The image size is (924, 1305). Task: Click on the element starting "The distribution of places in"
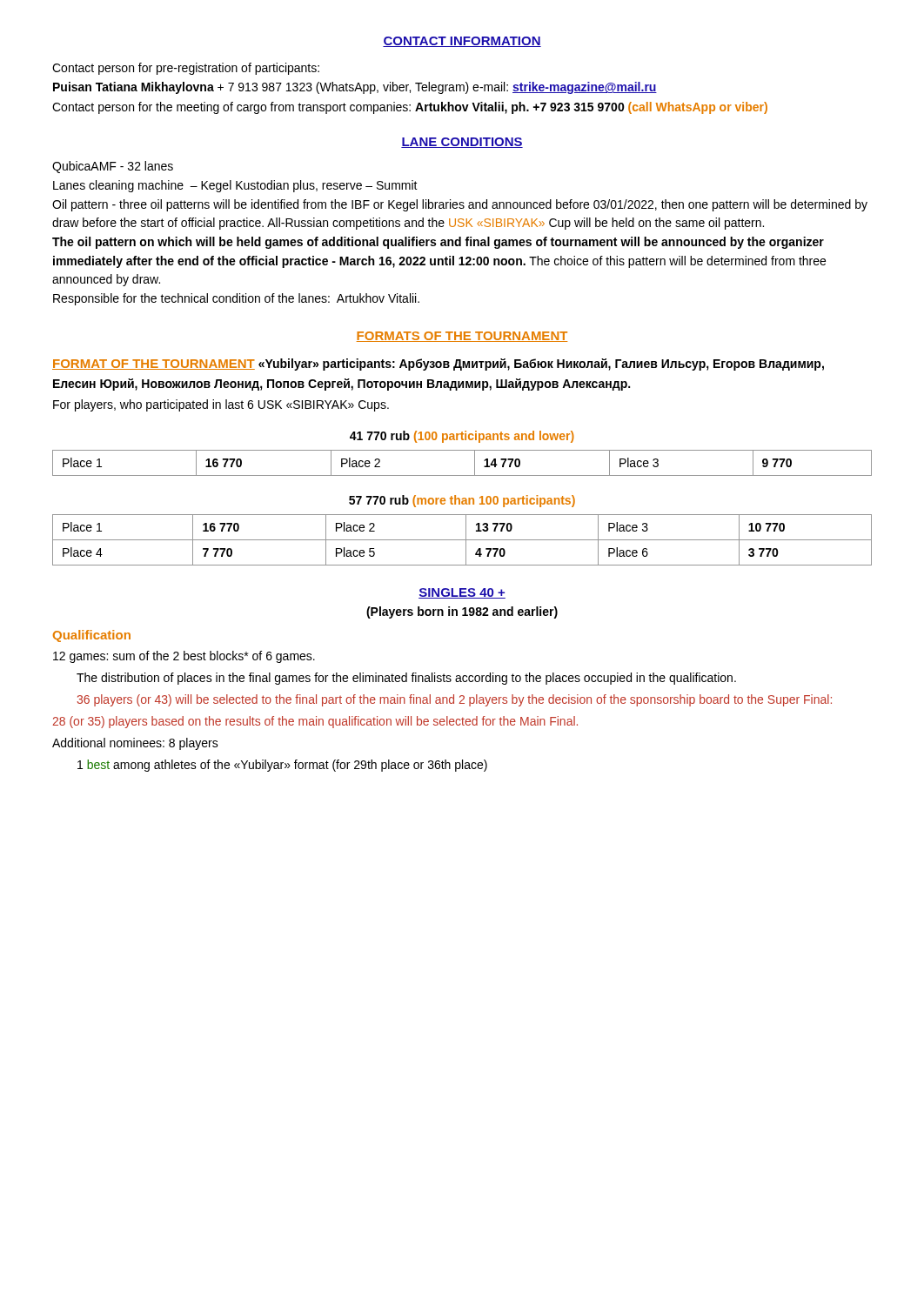click(407, 677)
